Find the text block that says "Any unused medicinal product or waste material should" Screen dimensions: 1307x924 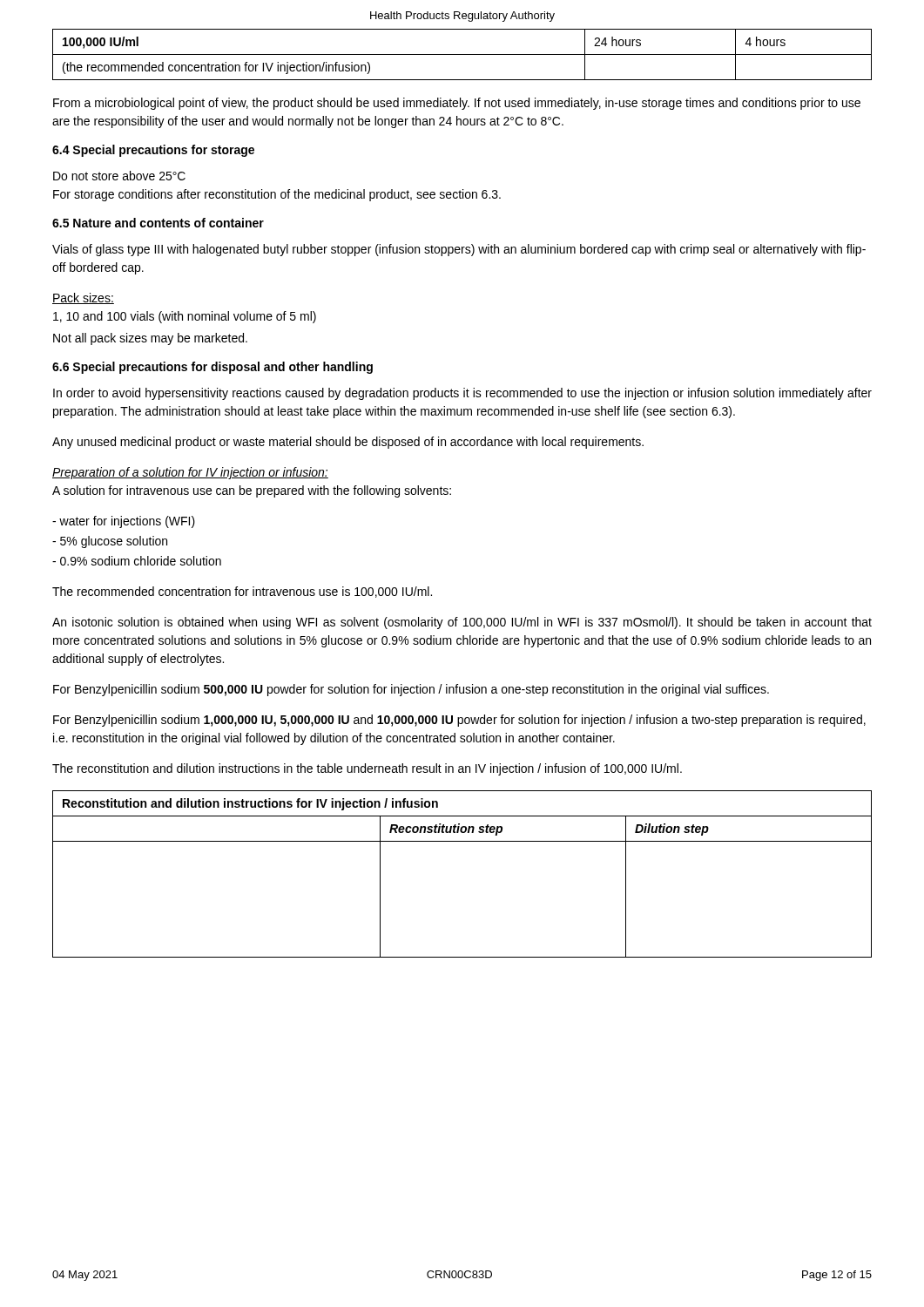348,442
